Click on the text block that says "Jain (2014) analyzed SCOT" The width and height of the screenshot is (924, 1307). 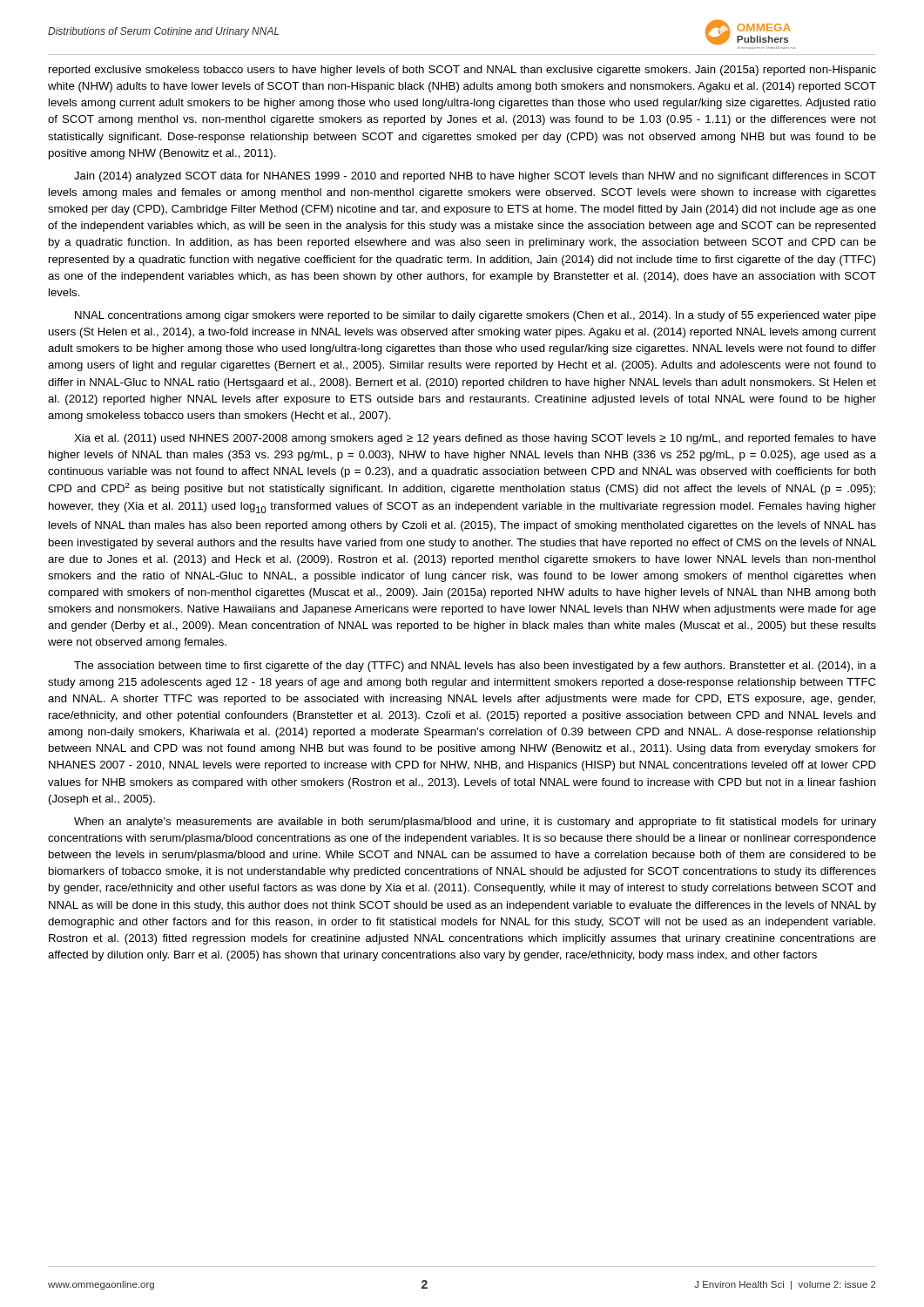pyautogui.click(x=462, y=234)
